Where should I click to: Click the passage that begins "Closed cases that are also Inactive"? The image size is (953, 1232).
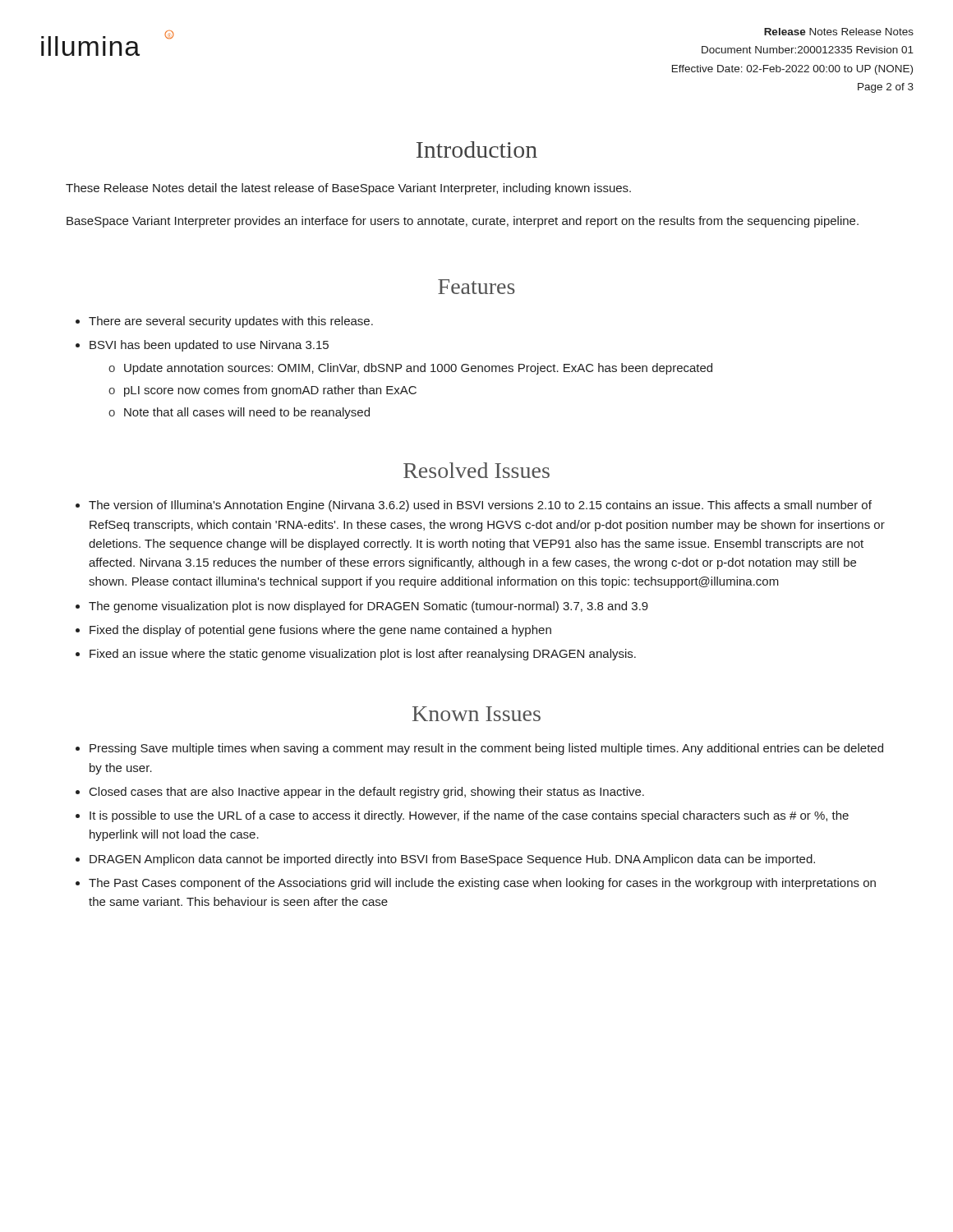click(488, 791)
